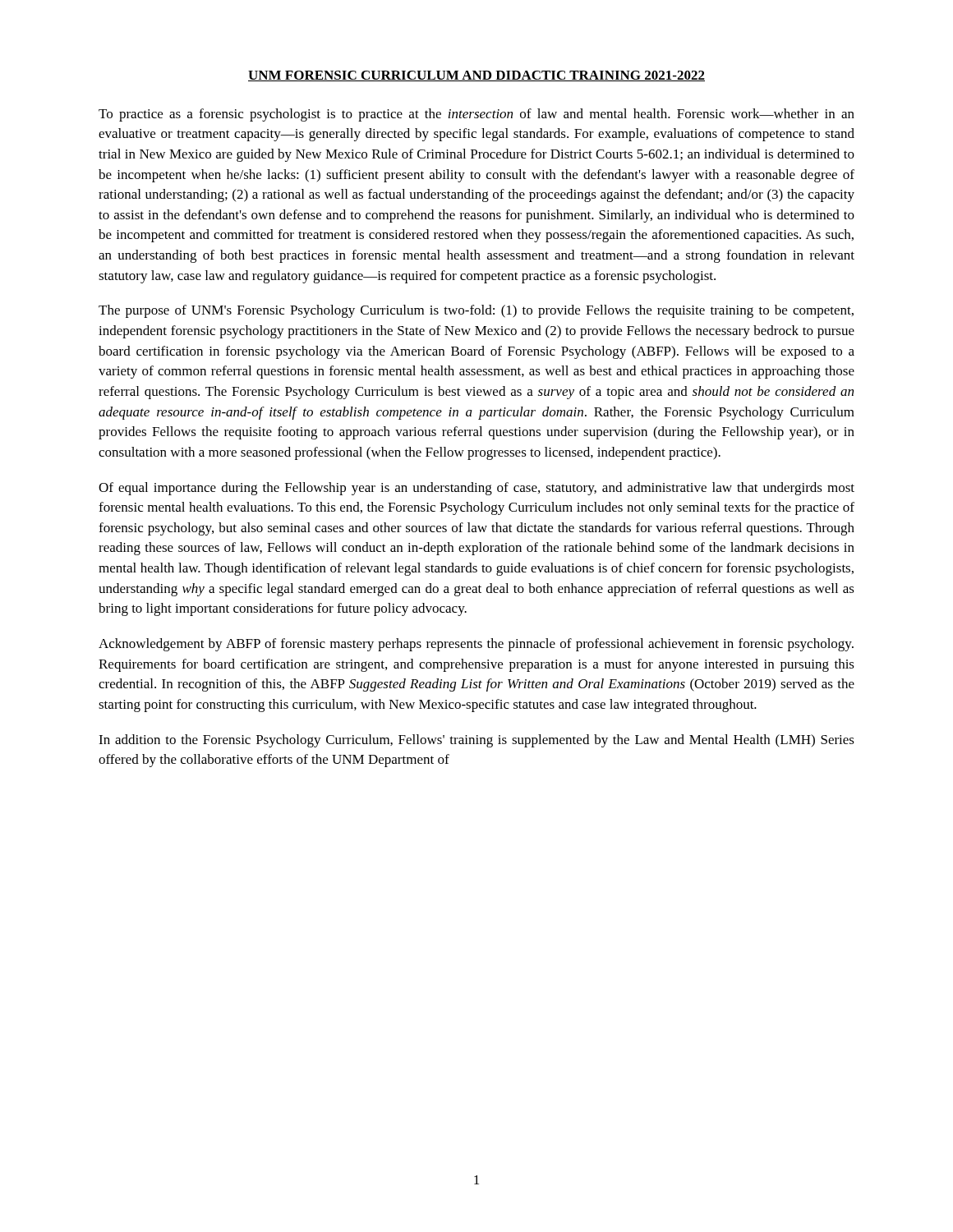Locate the title that opens with "UNM FORENSIC CURRICULUM AND DIDACTIC"
Viewport: 953px width, 1232px height.
coord(476,75)
